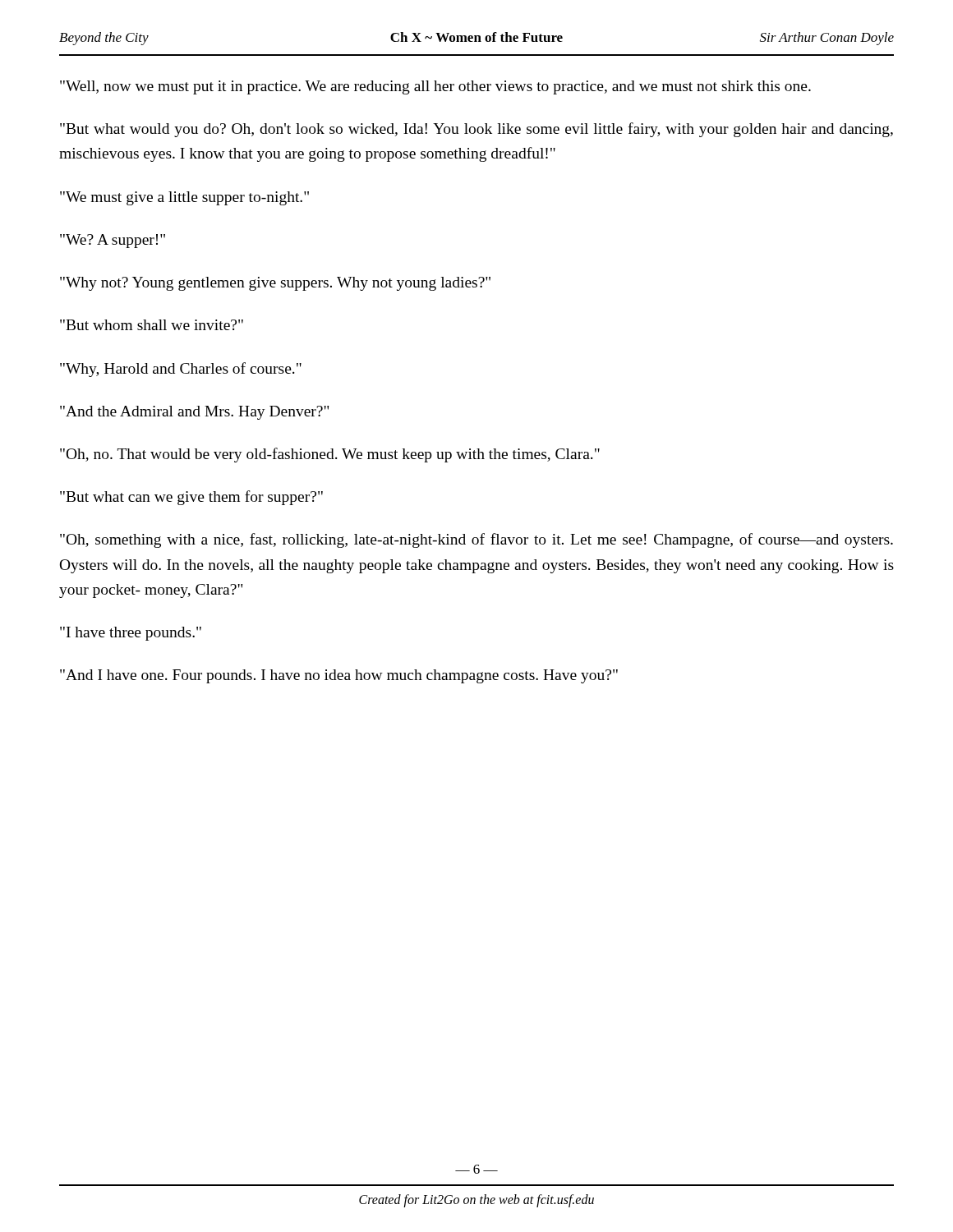Point to the text block starting ""Well, now we must put it in"
Screen dimensions: 1232x953
tap(435, 86)
